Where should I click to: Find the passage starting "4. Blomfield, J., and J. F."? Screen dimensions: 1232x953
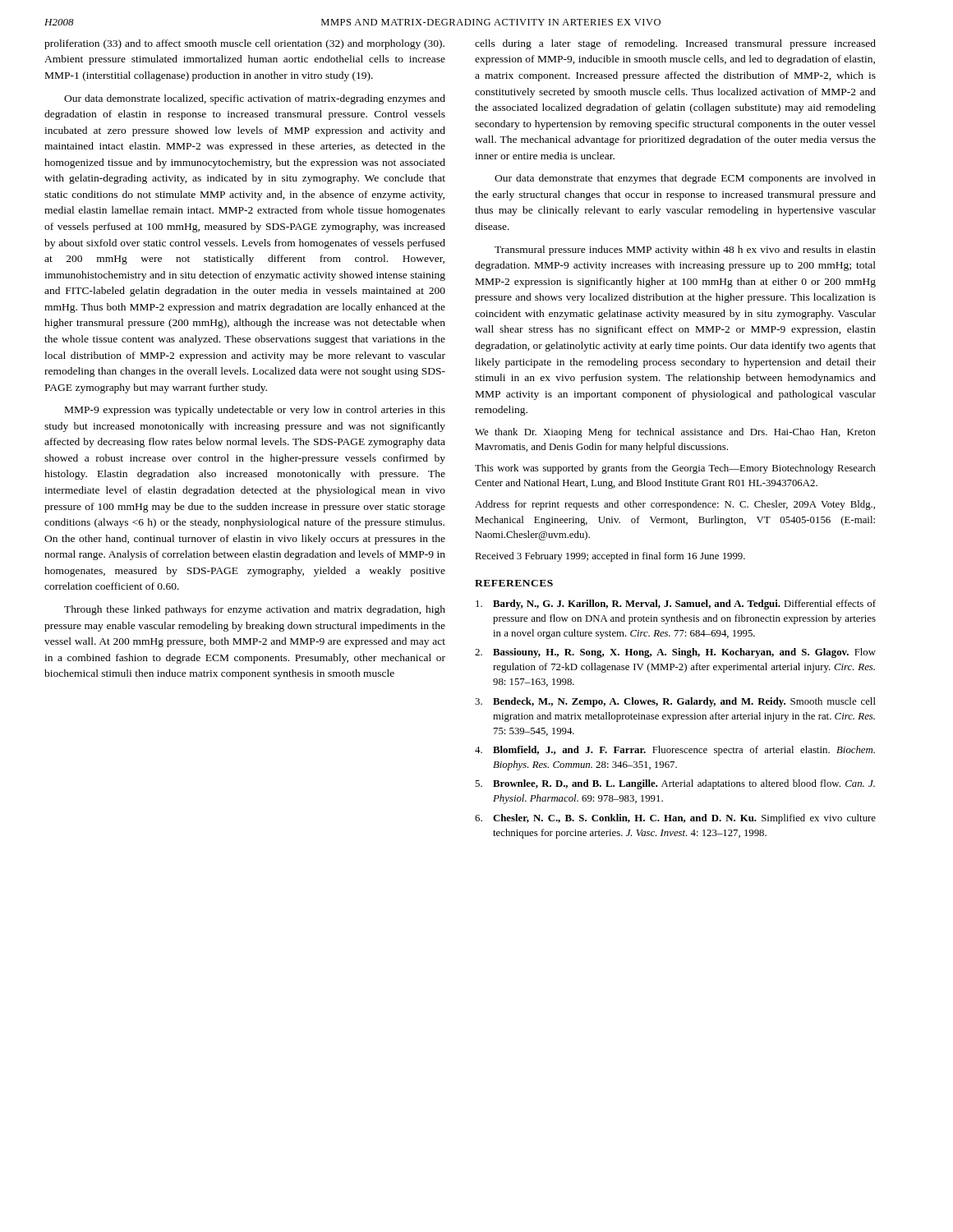(x=675, y=757)
